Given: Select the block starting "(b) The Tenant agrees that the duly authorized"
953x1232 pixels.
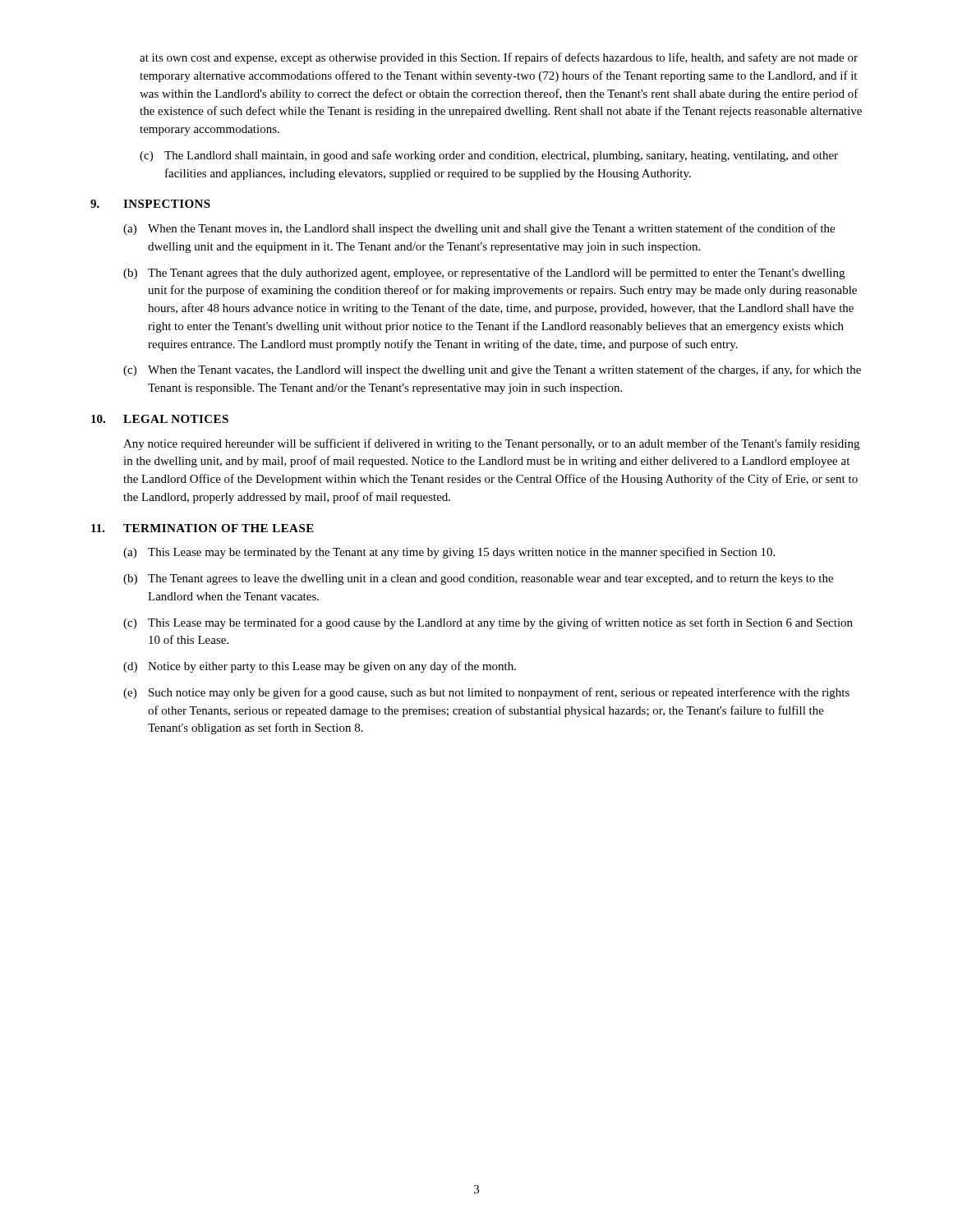Looking at the screenshot, I should (493, 309).
